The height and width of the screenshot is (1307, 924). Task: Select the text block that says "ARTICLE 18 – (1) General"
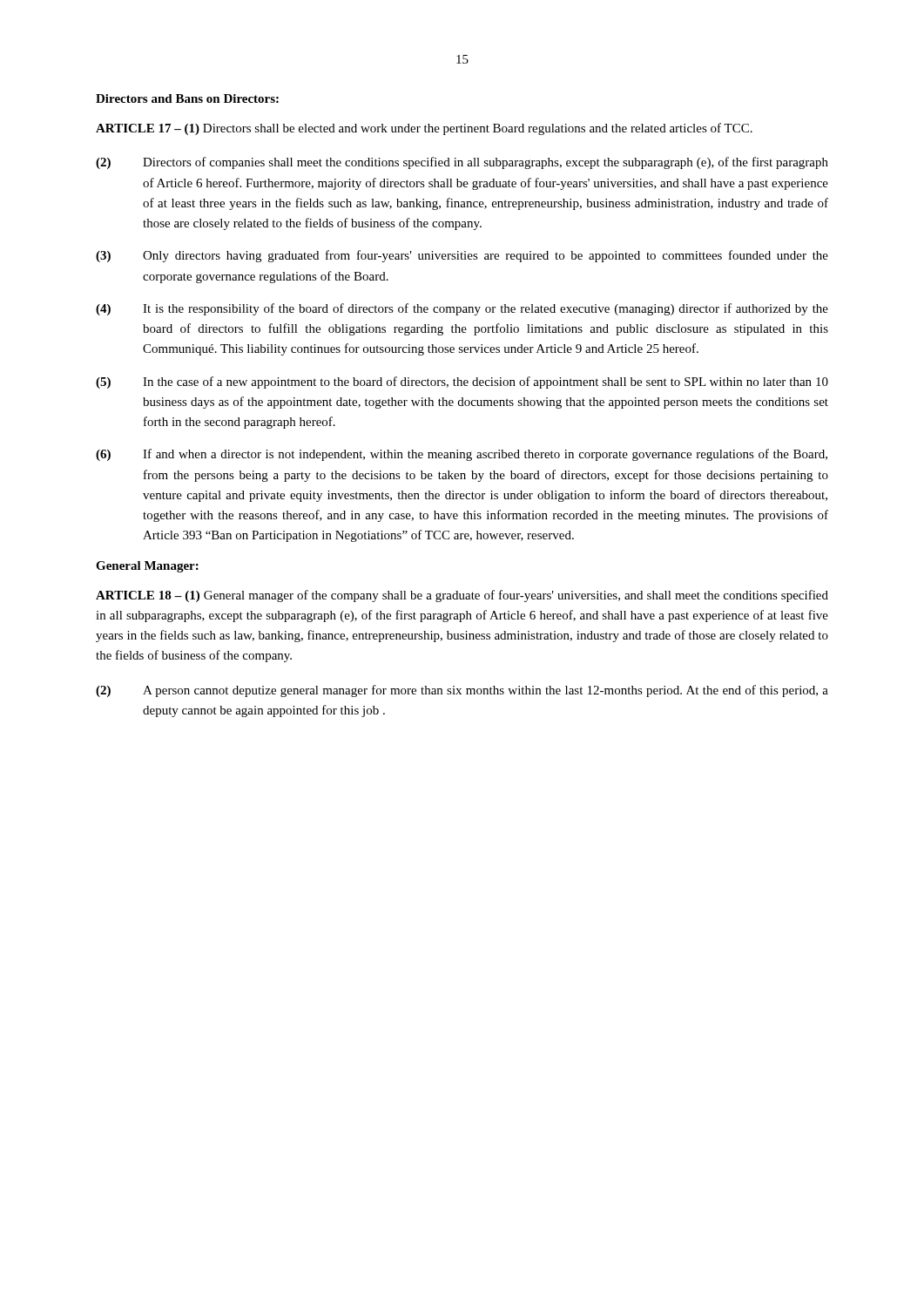[x=462, y=626]
